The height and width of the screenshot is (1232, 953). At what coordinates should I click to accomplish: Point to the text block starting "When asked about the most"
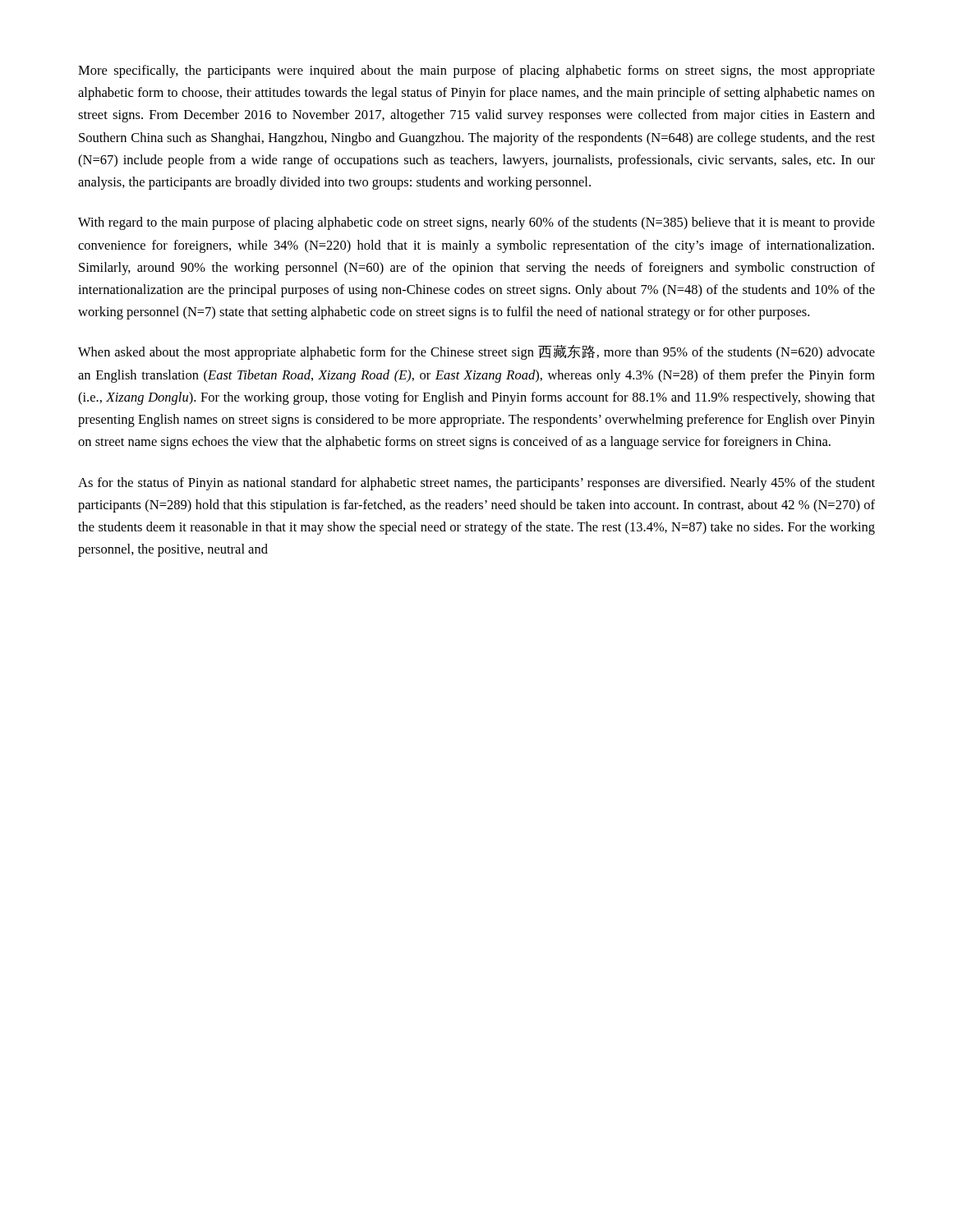pyautogui.click(x=476, y=397)
